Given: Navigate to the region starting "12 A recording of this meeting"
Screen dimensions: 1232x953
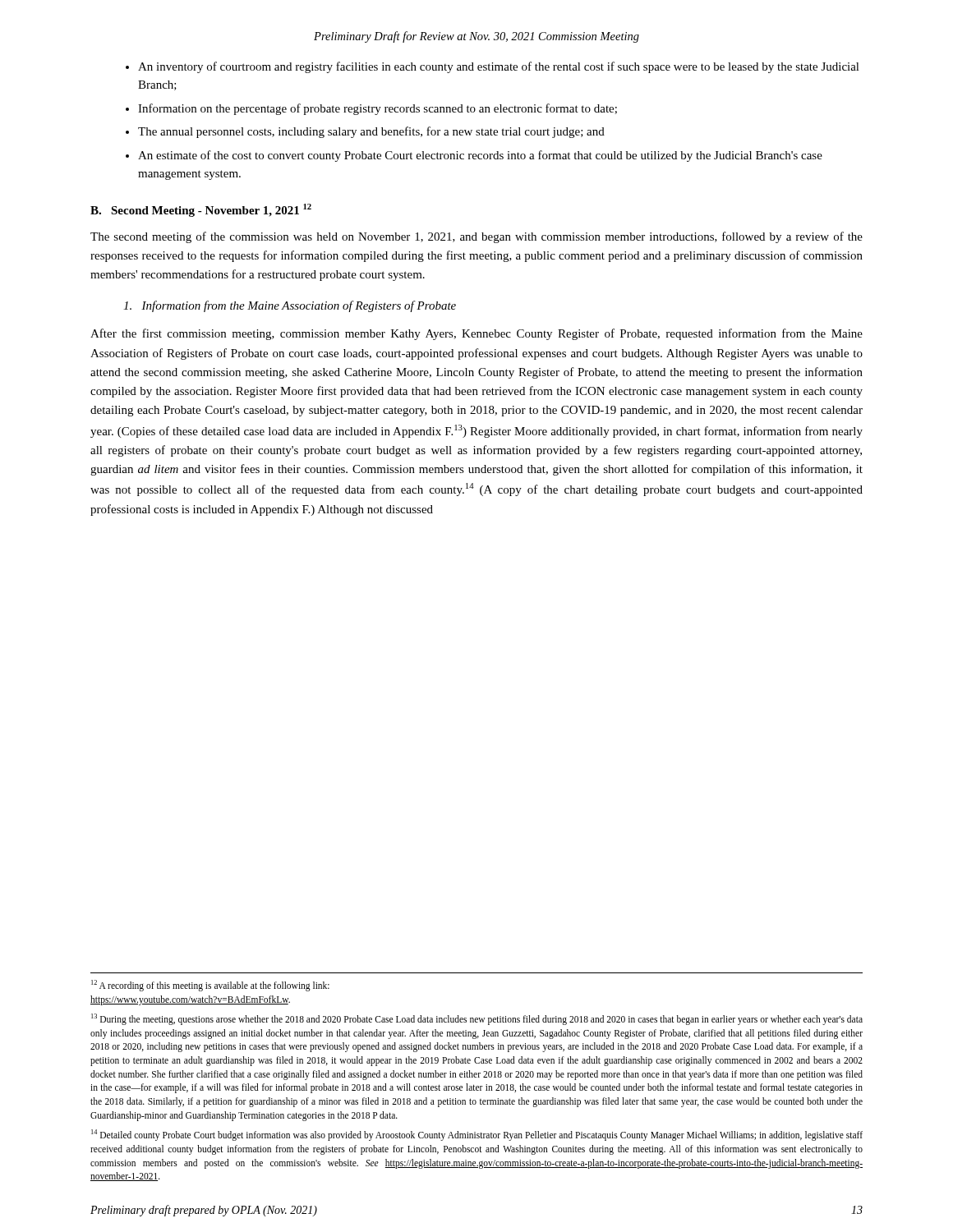Looking at the screenshot, I should click(210, 992).
